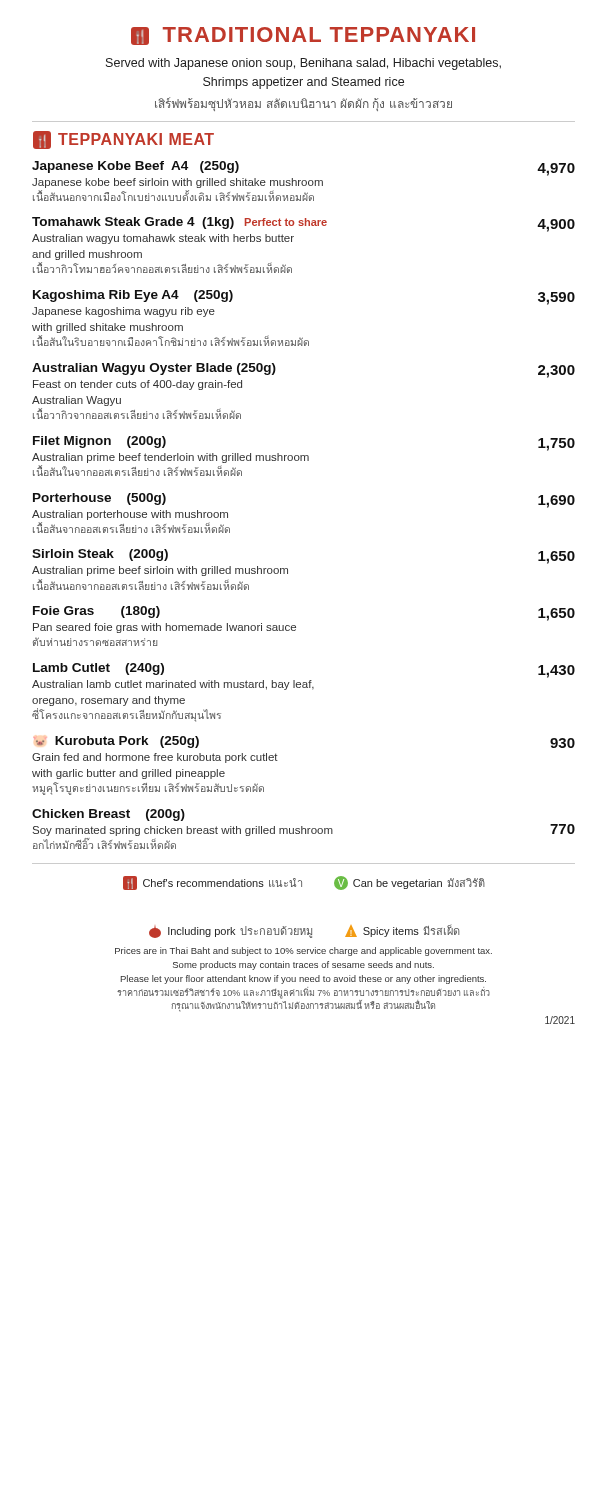This screenshot has width=607, height=1500.
Task: Select the list item that says "Kagoshima Rib Eye A4 (250g)"
Action: point(126,298)
